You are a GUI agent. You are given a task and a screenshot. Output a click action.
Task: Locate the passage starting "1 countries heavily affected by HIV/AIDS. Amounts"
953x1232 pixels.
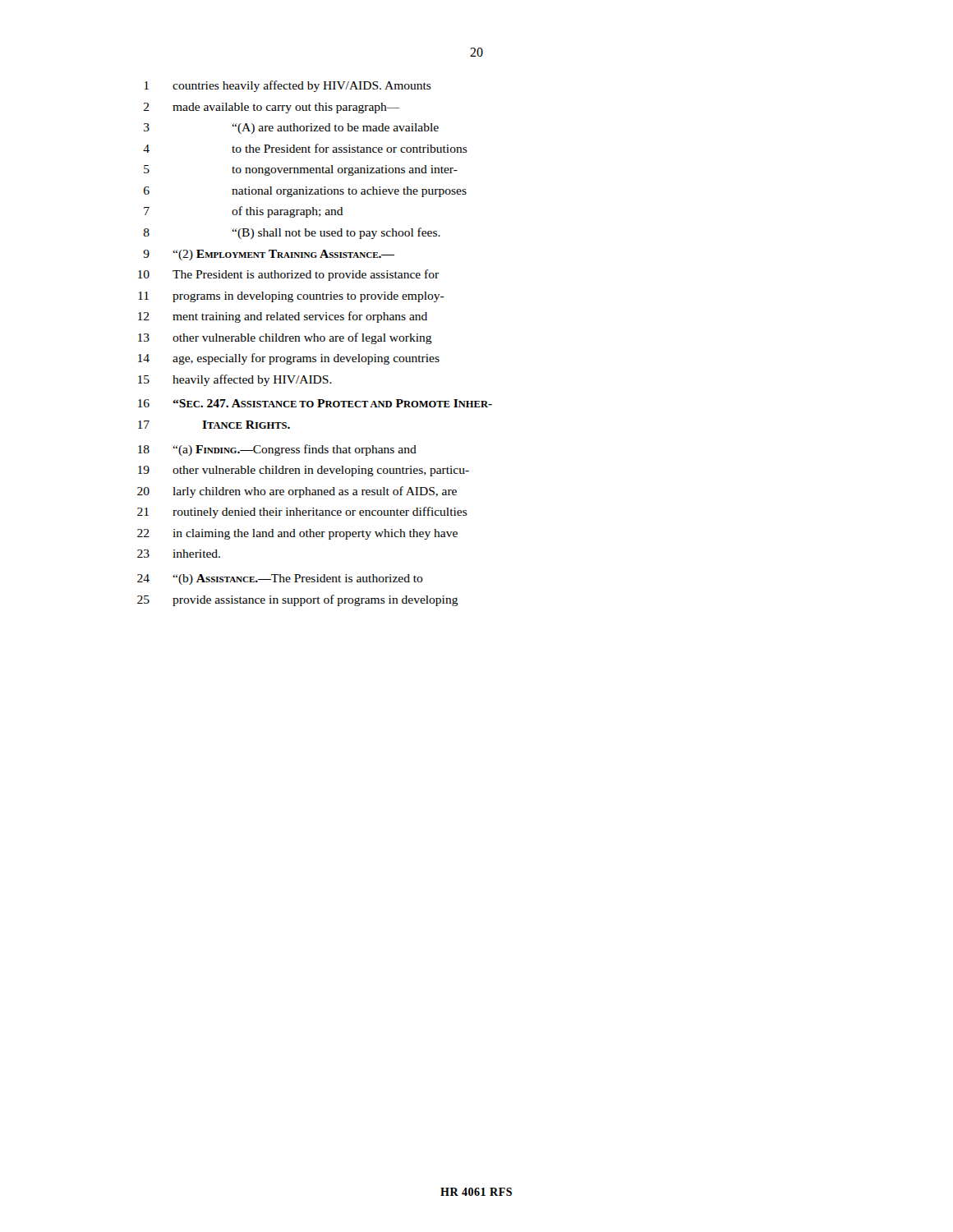(x=288, y=86)
